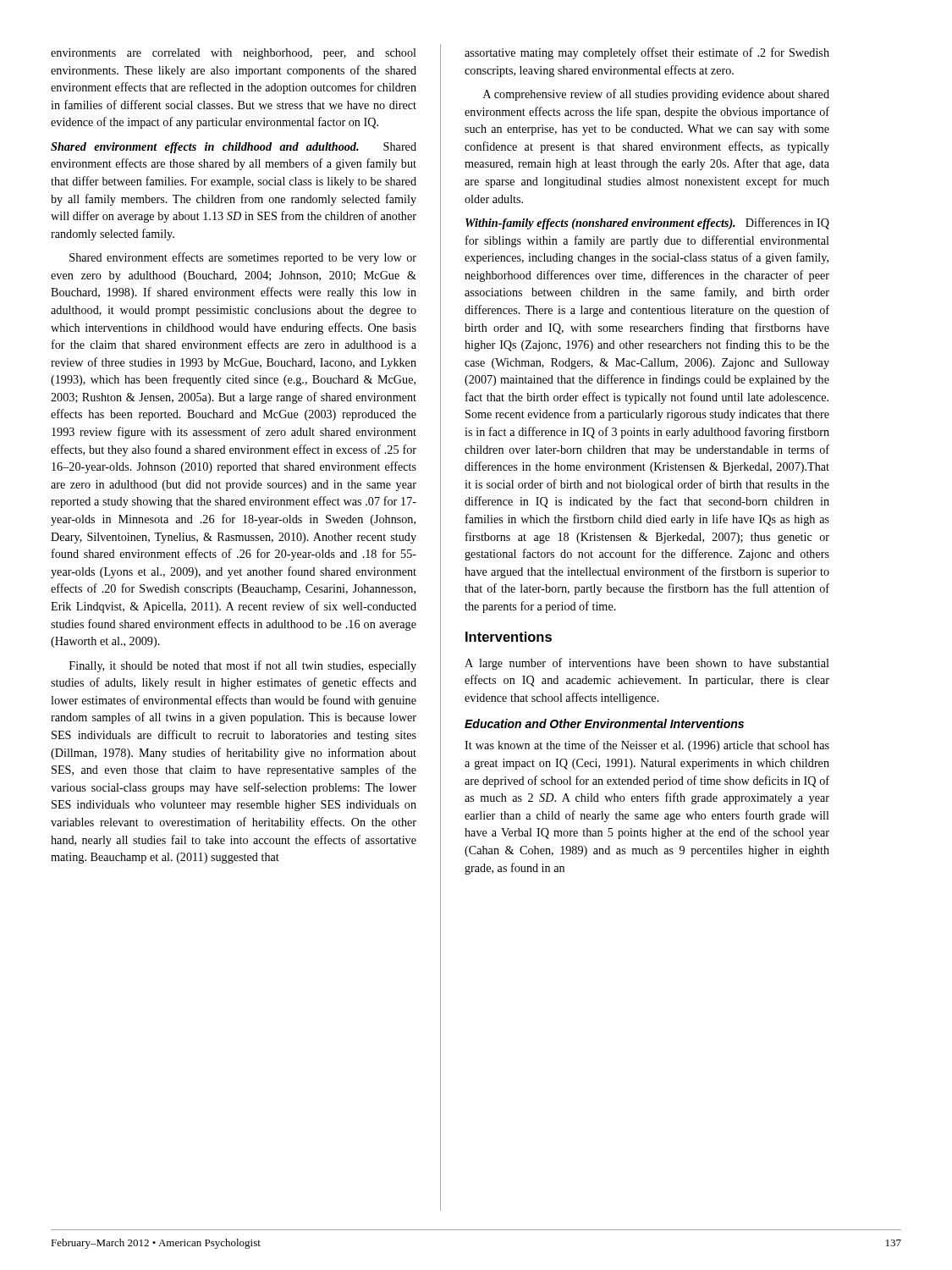Navigate to the region starting "environments are correlated"
Image resolution: width=952 pixels, height=1270 pixels.
coord(234,88)
